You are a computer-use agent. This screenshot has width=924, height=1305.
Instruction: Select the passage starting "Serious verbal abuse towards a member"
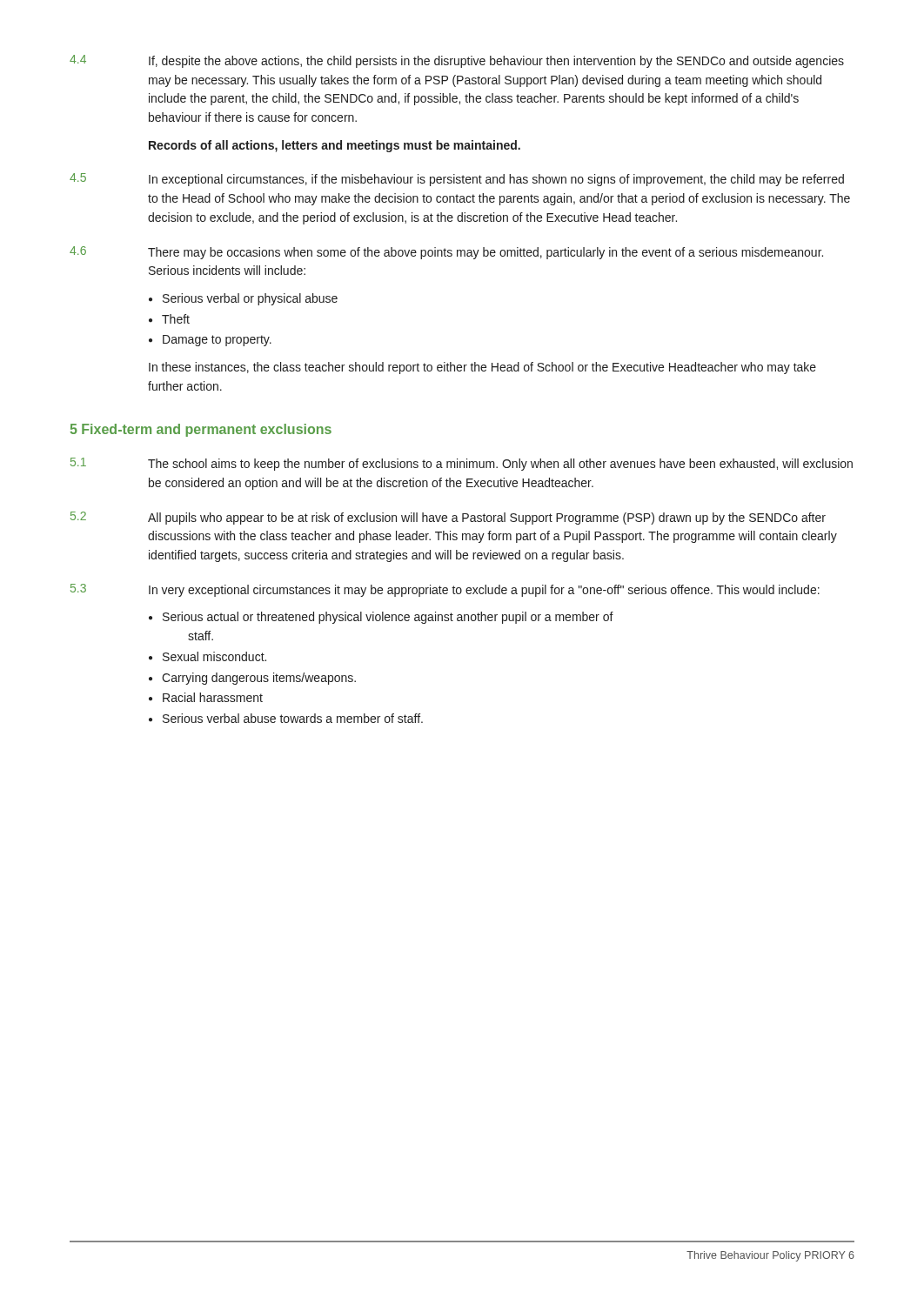tap(293, 718)
